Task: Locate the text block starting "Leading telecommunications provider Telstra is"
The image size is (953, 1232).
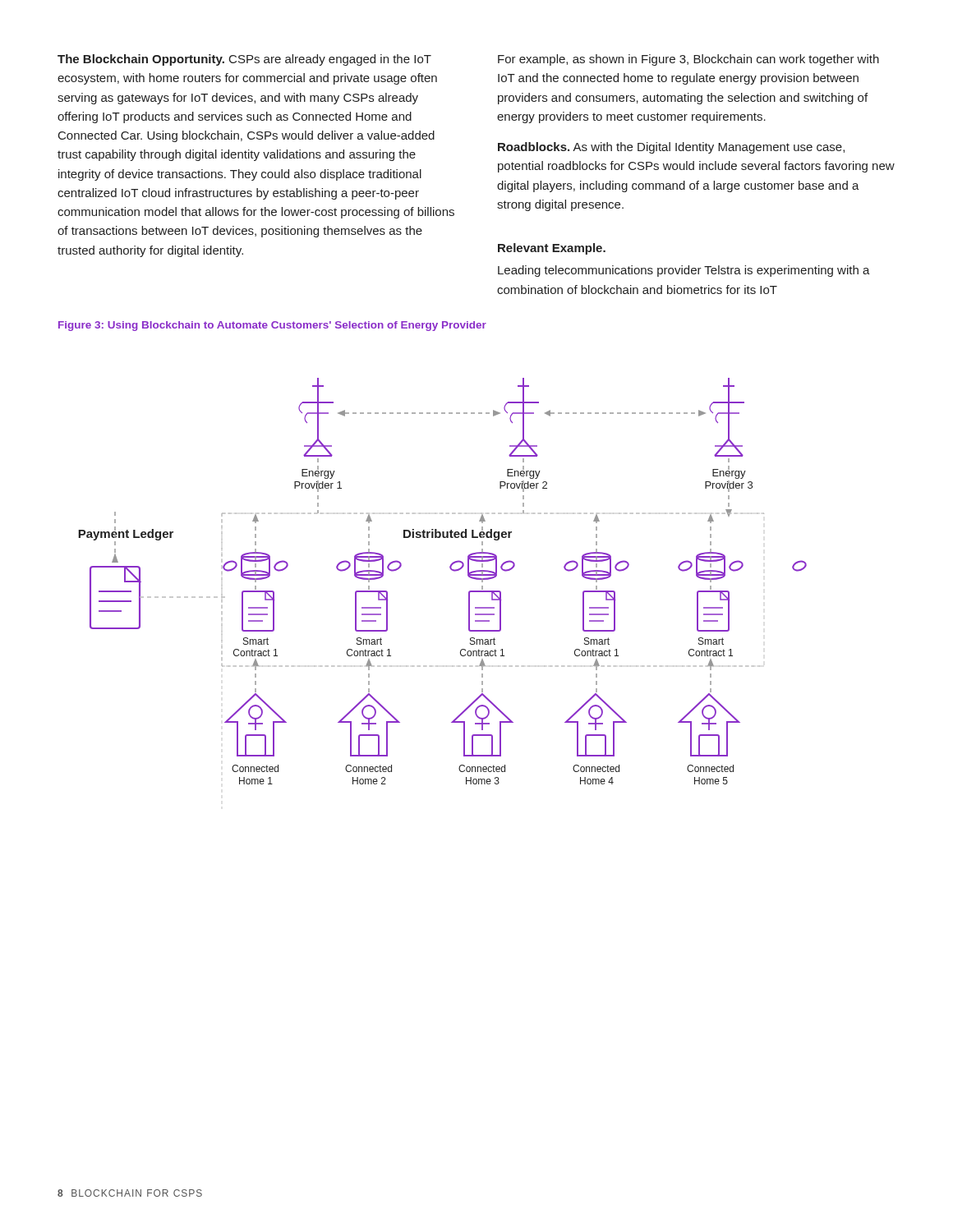Action: tap(683, 280)
